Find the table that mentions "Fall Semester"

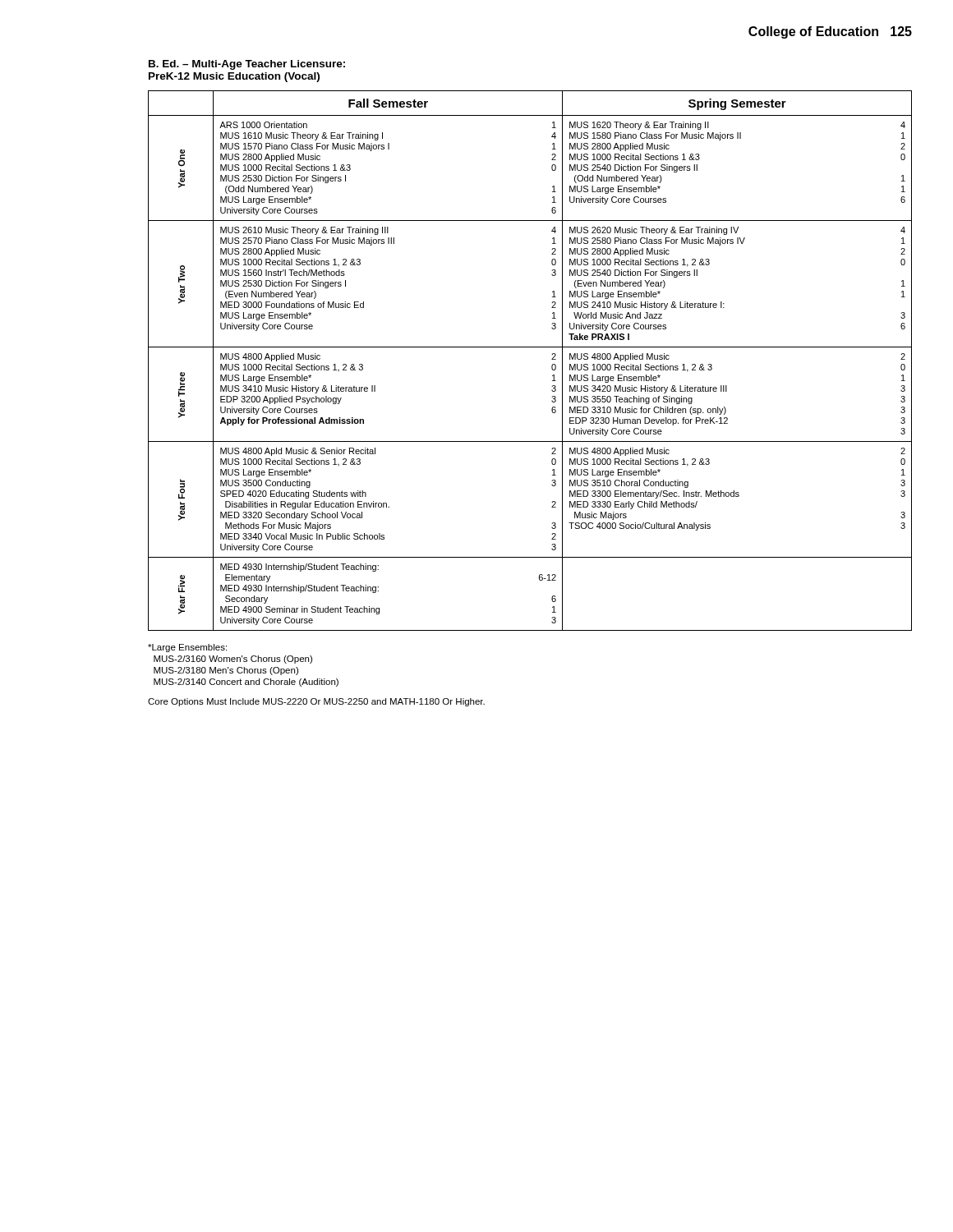pos(530,361)
